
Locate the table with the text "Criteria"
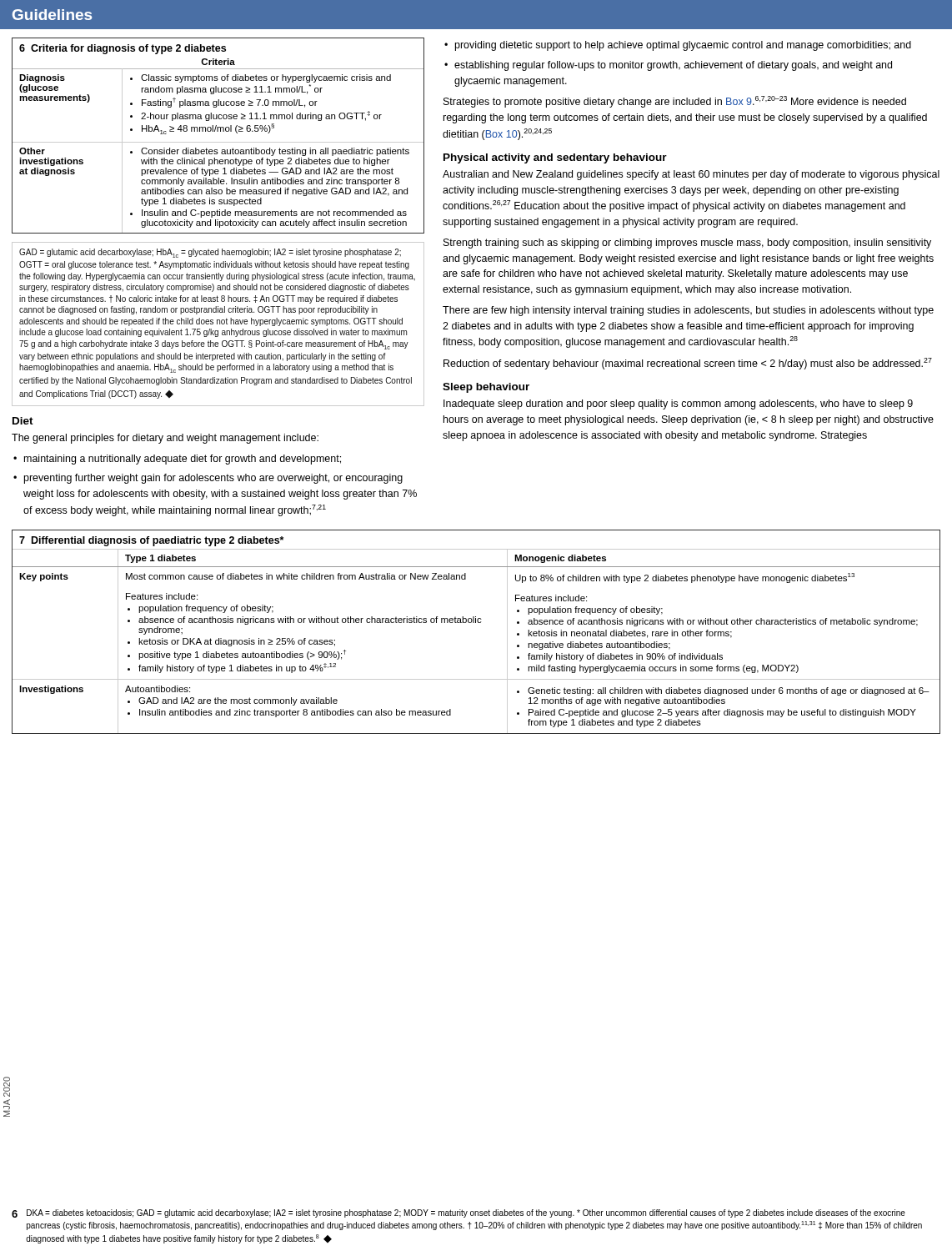click(x=218, y=135)
